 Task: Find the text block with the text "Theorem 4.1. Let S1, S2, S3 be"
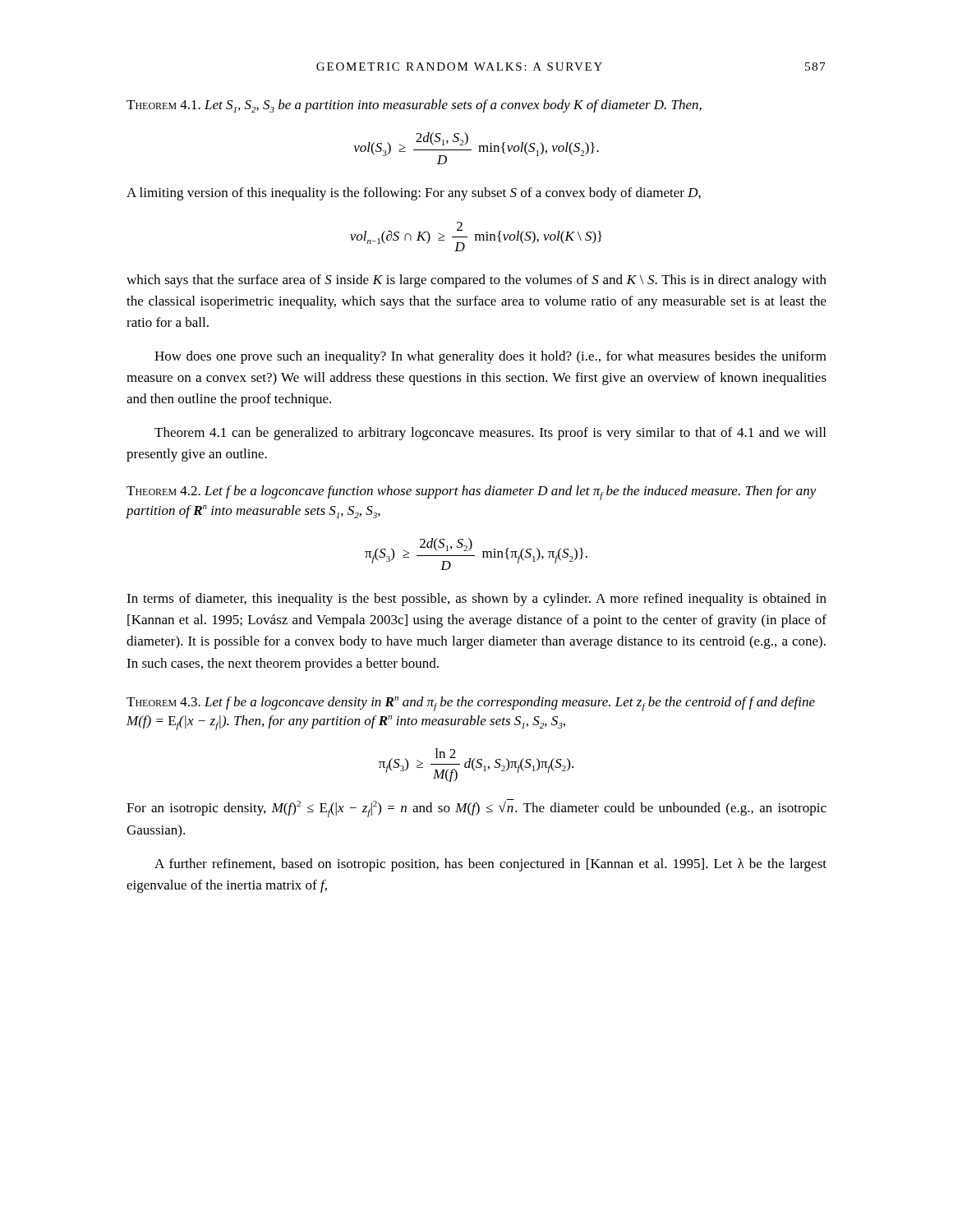click(414, 106)
